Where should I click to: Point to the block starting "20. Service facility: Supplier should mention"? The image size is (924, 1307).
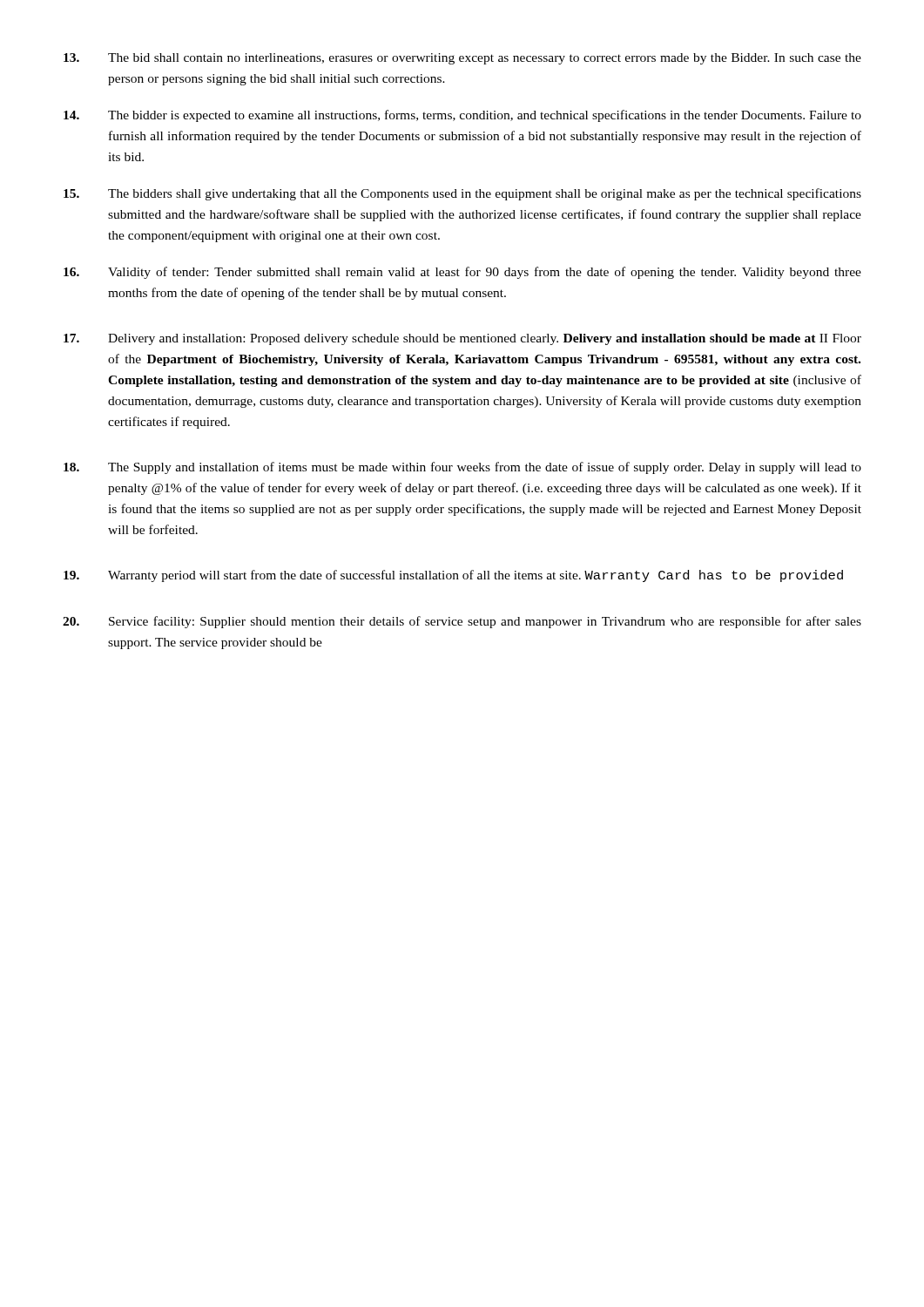point(462,632)
